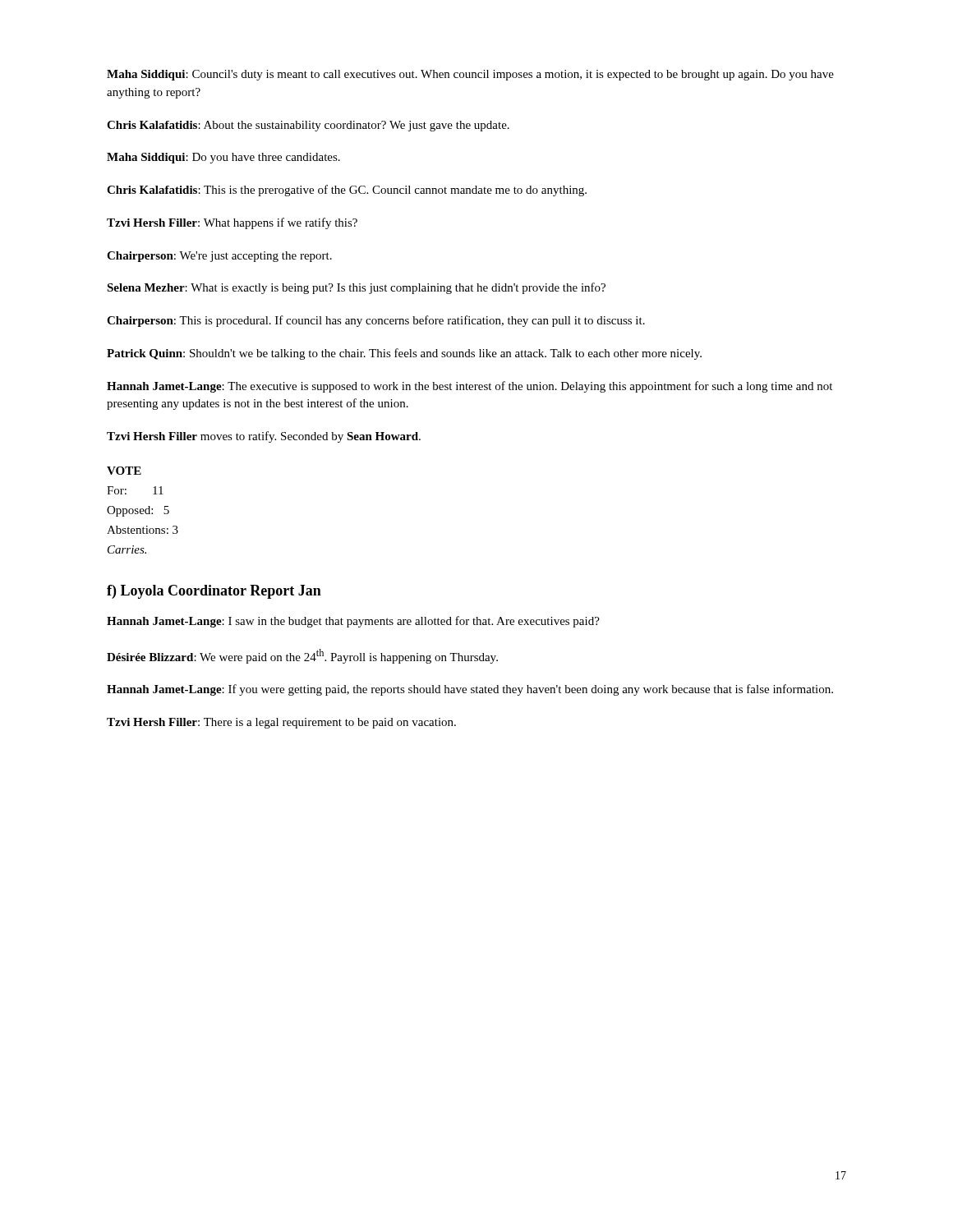Where is the passage that starts "Hannah Jamet-Lange: The executive is supposed"?
The height and width of the screenshot is (1232, 953).
pos(470,395)
